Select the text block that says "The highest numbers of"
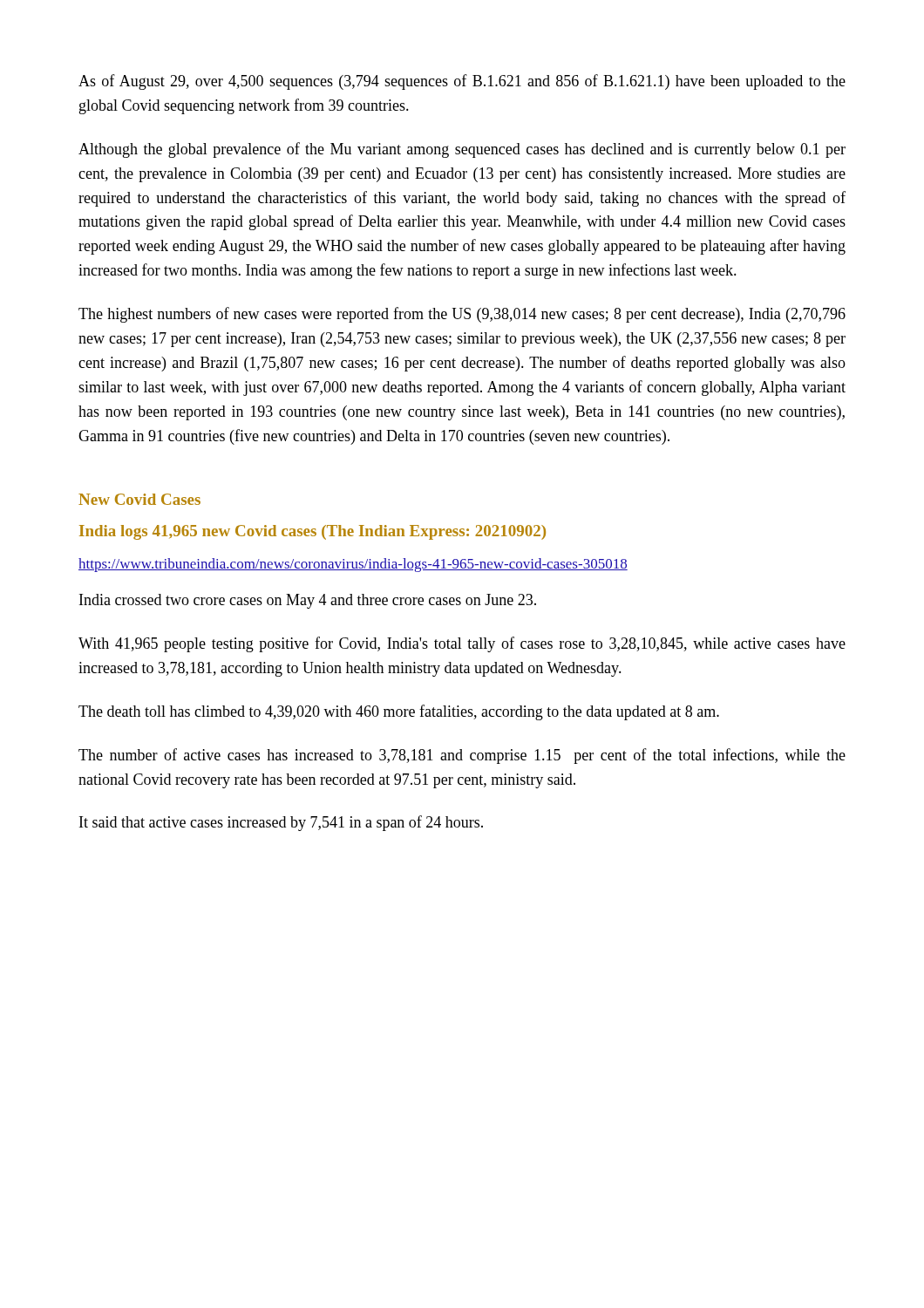Image resolution: width=924 pixels, height=1308 pixels. point(462,375)
